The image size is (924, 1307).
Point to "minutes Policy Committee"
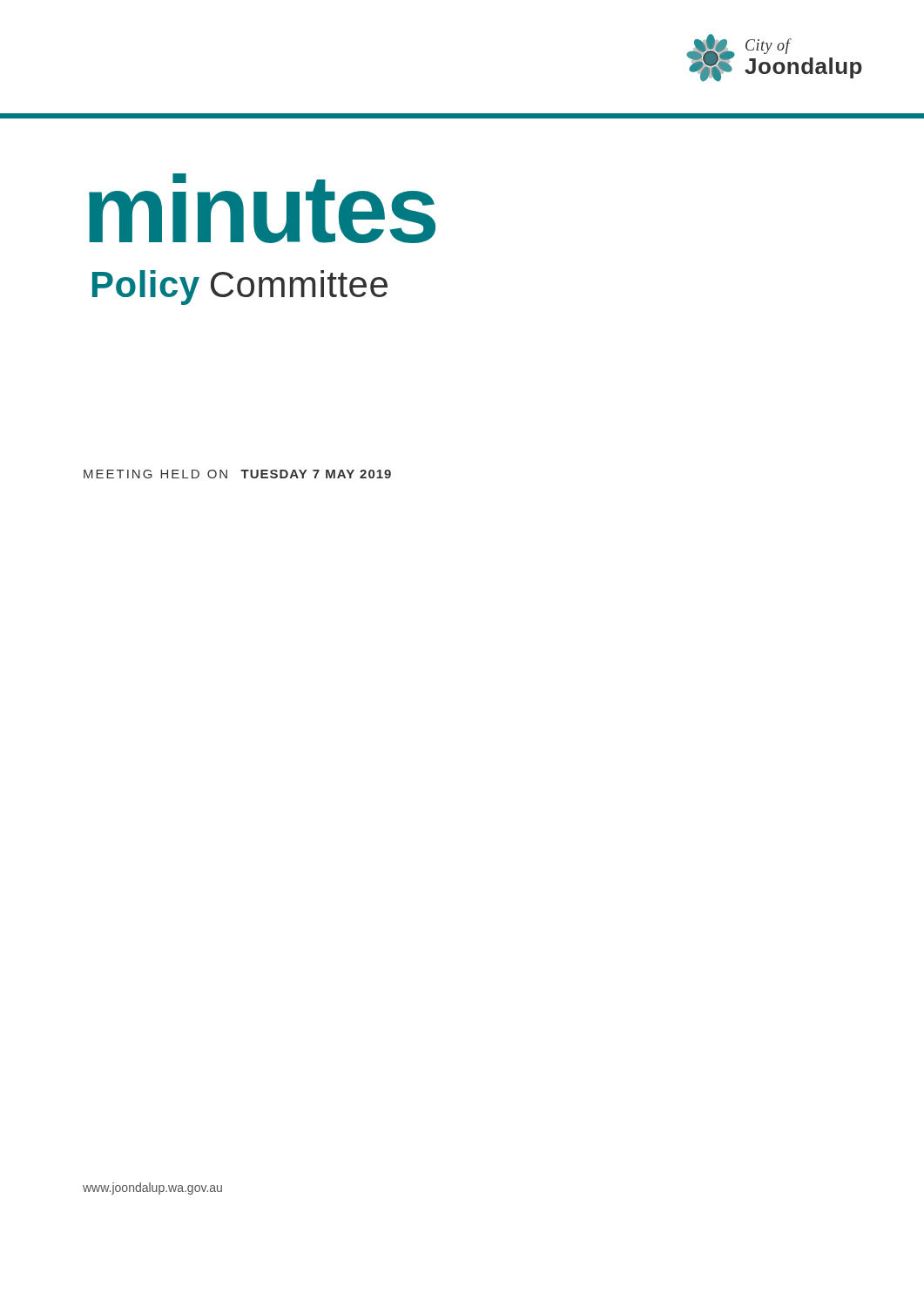click(x=260, y=233)
